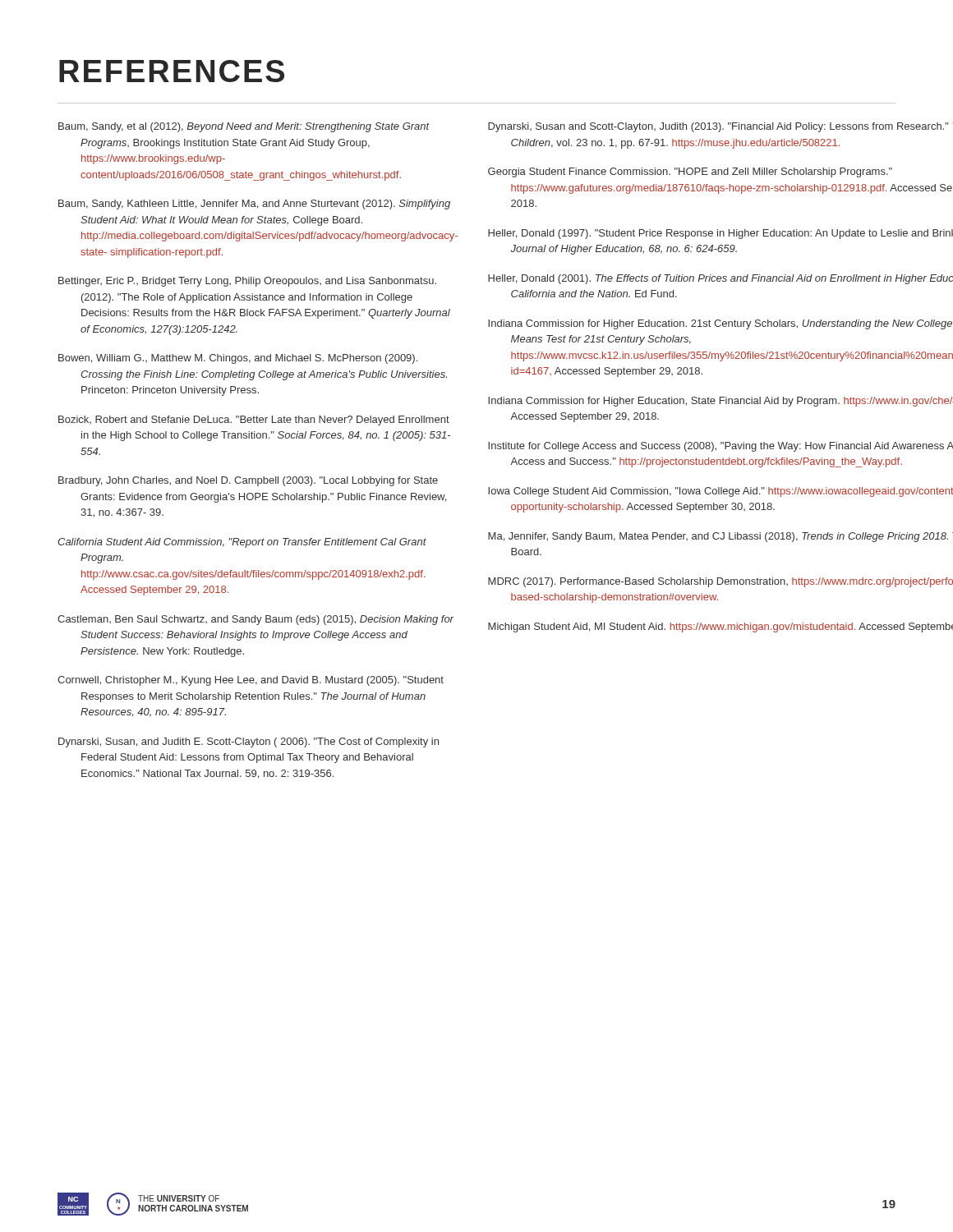Locate the list item that reads "Dynarski, Susan and Scott-Clayton, Judith"
The height and width of the screenshot is (1232, 953).
coord(720,134)
